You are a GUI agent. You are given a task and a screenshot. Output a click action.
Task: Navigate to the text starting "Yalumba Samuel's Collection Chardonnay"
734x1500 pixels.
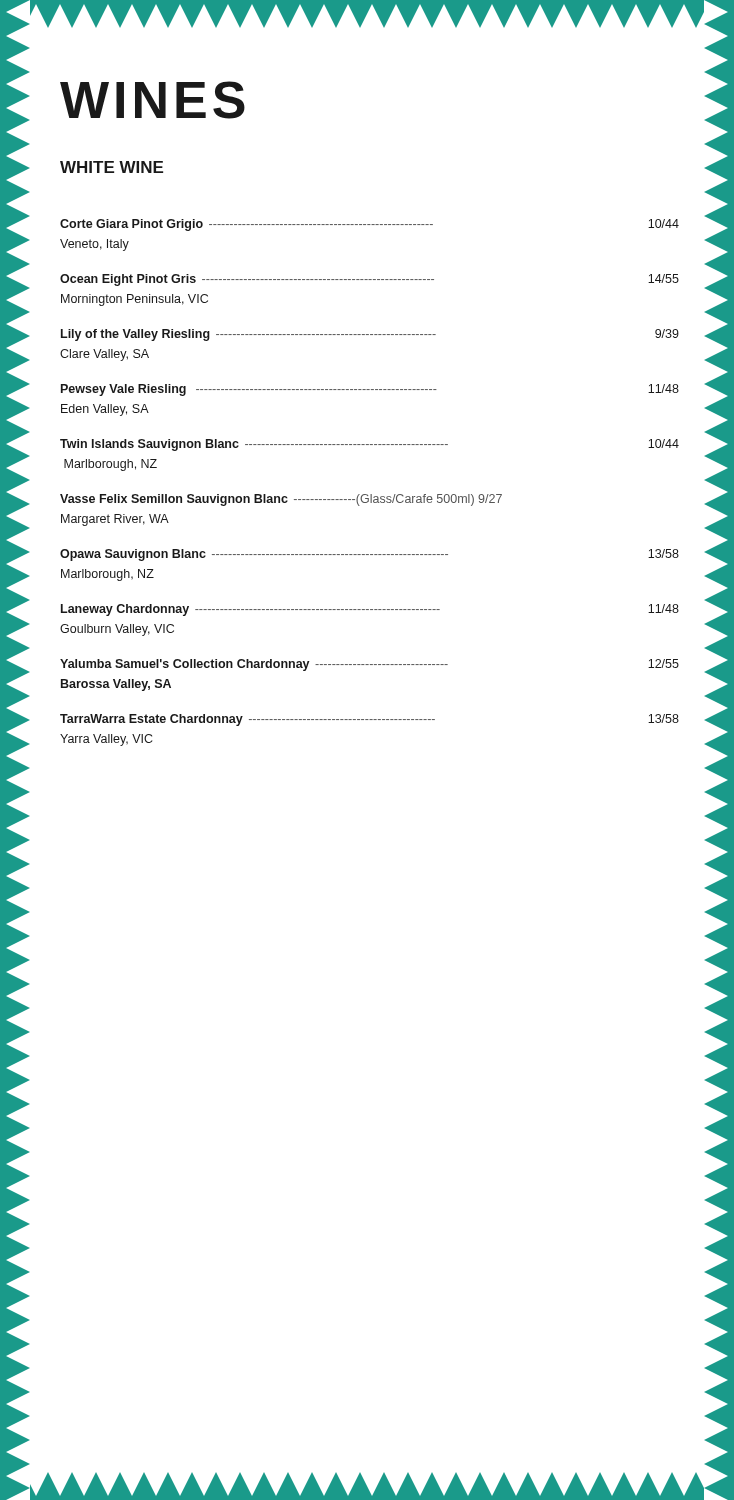(369, 674)
